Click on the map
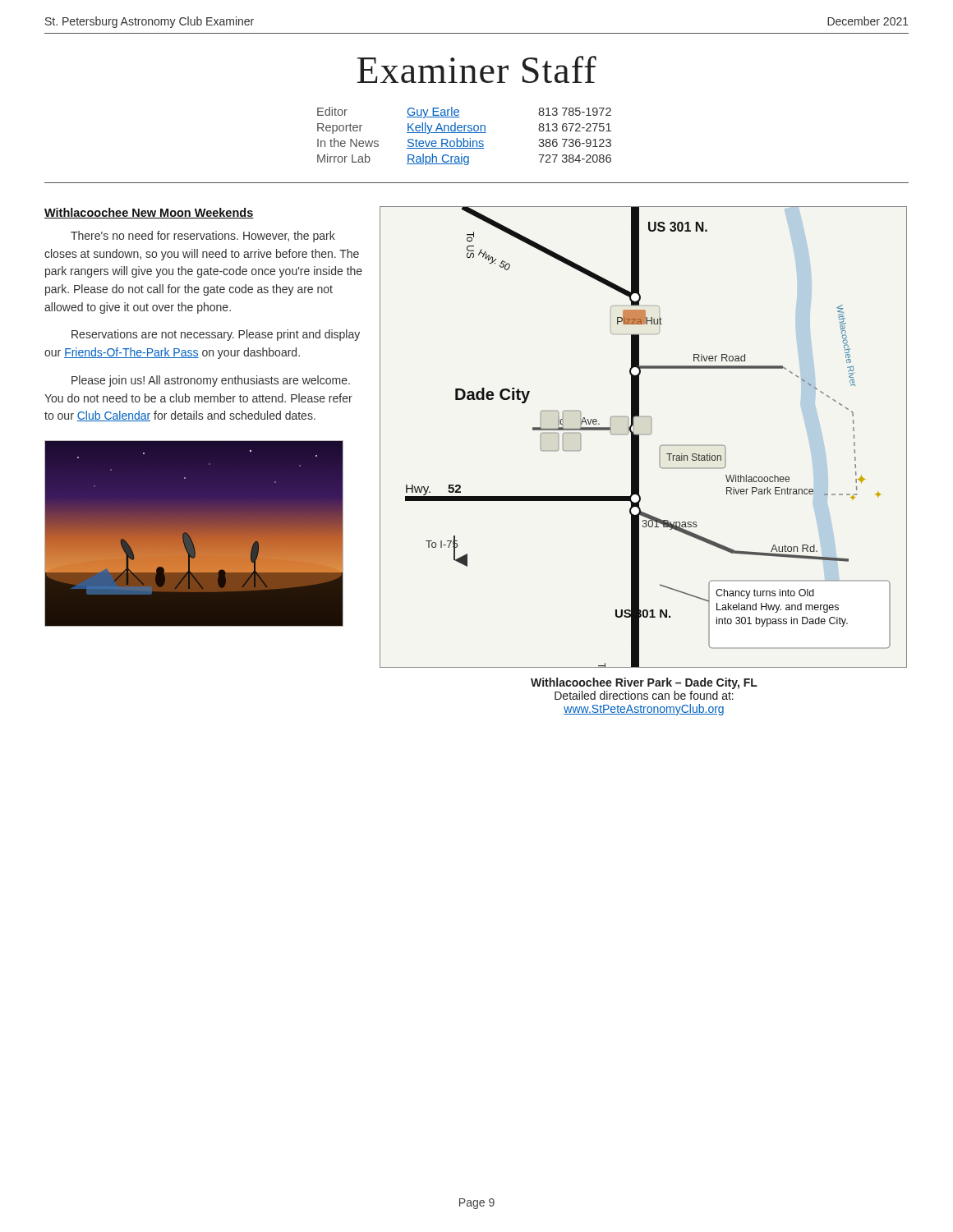The height and width of the screenshot is (1232, 953). [x=643, y=437]
